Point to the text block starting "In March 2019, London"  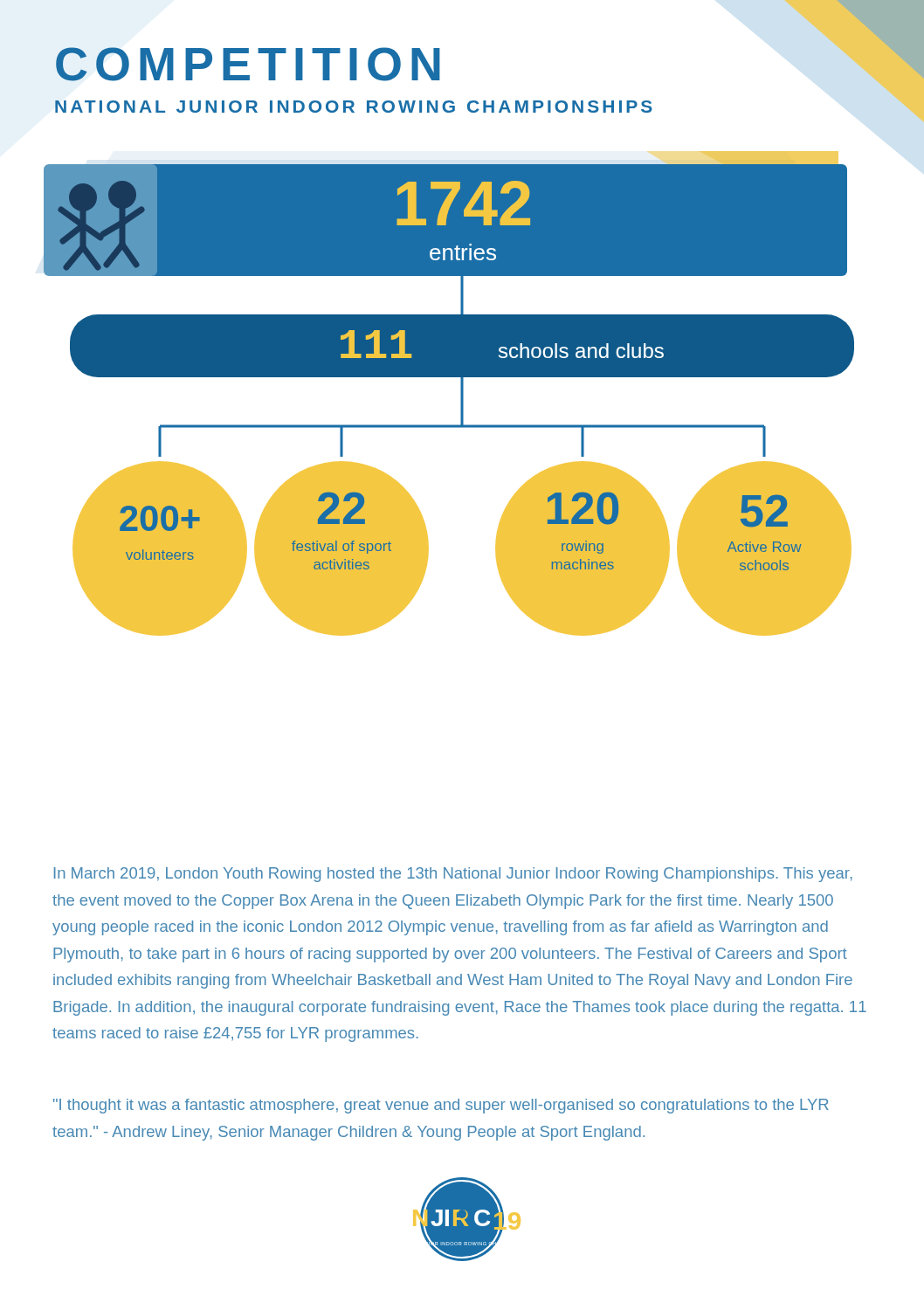[462, 954]
